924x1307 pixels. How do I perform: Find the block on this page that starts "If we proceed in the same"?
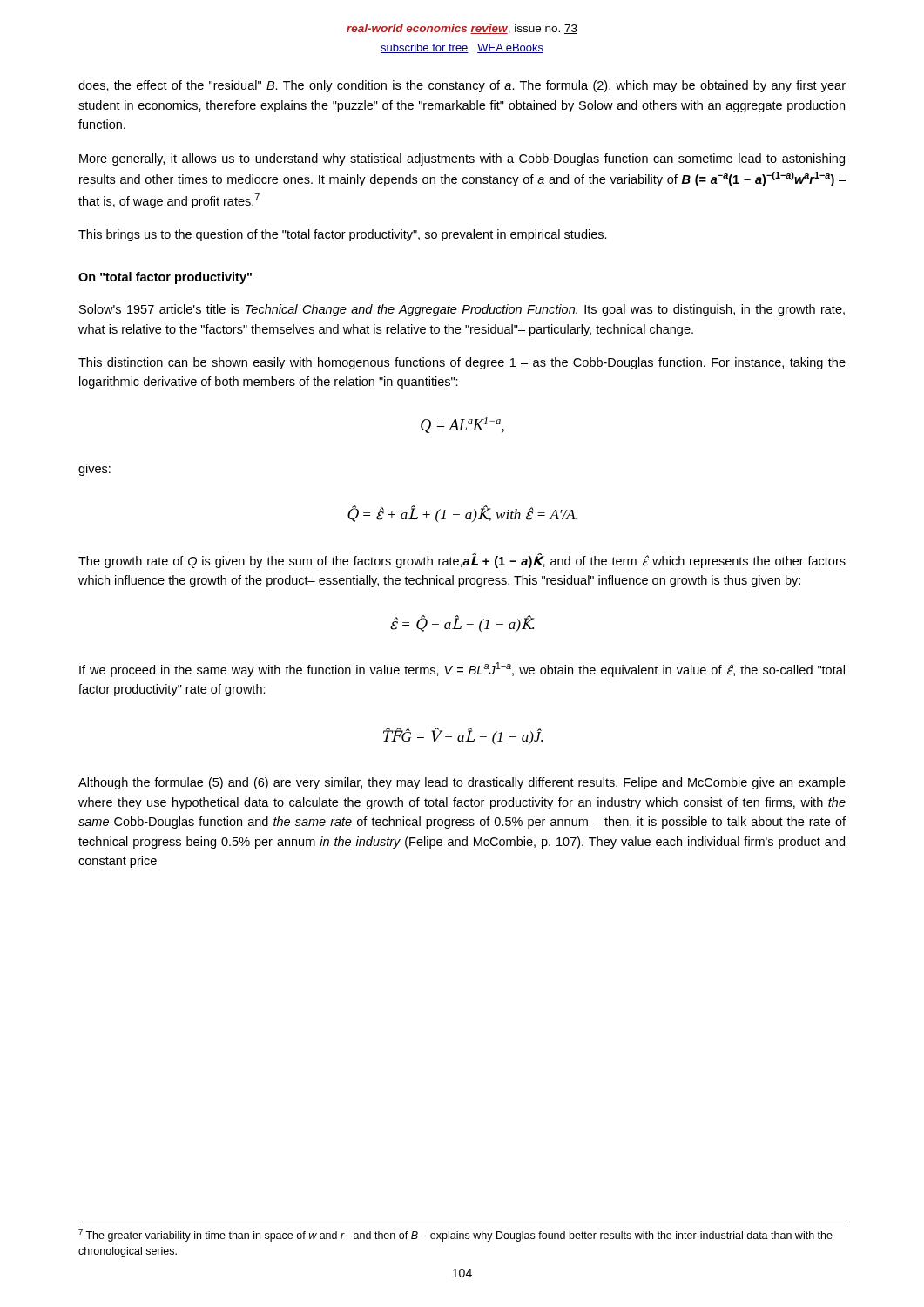(x=462, y=679)
